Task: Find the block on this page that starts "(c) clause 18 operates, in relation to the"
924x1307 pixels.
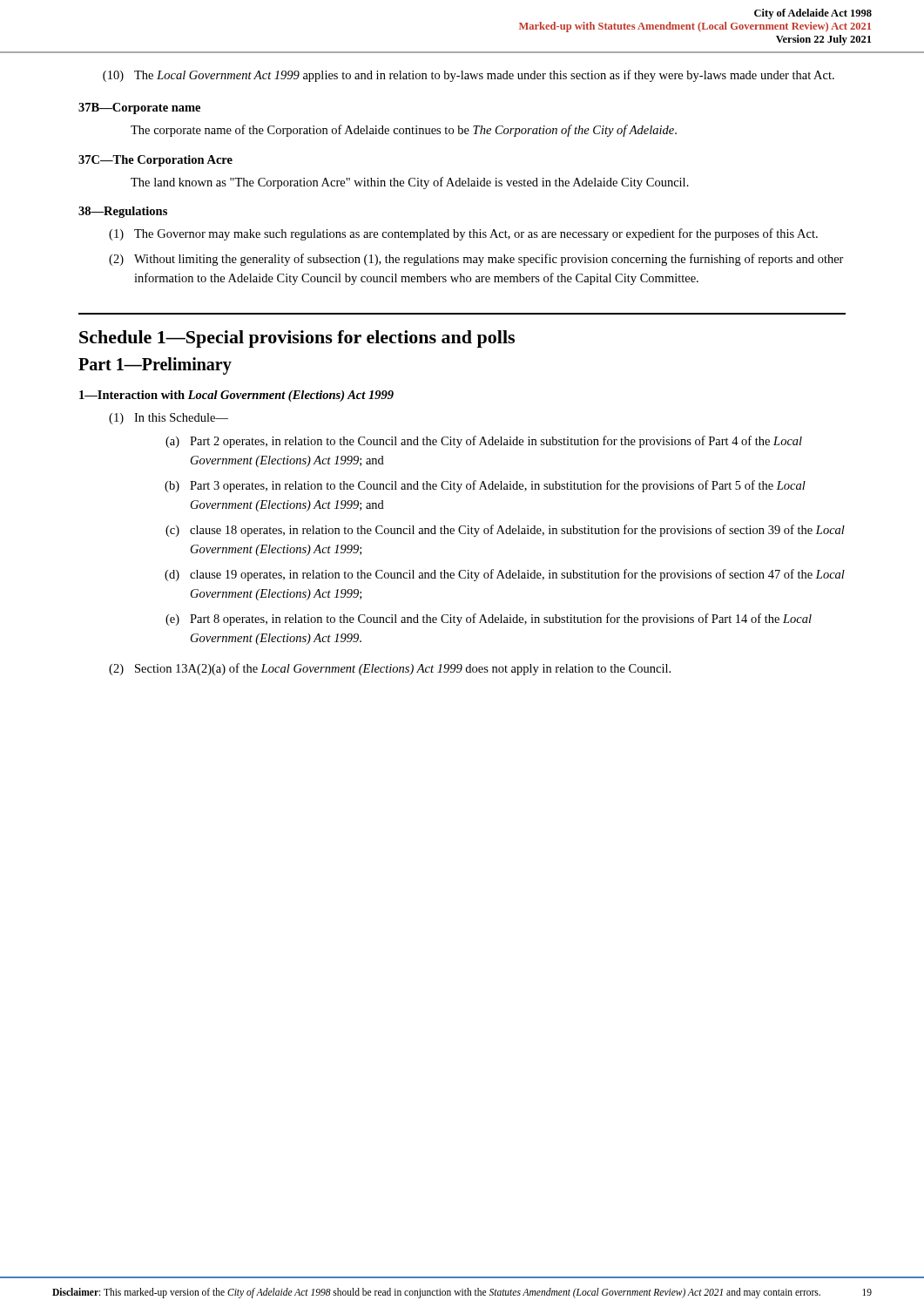Action: pos(490,540)
